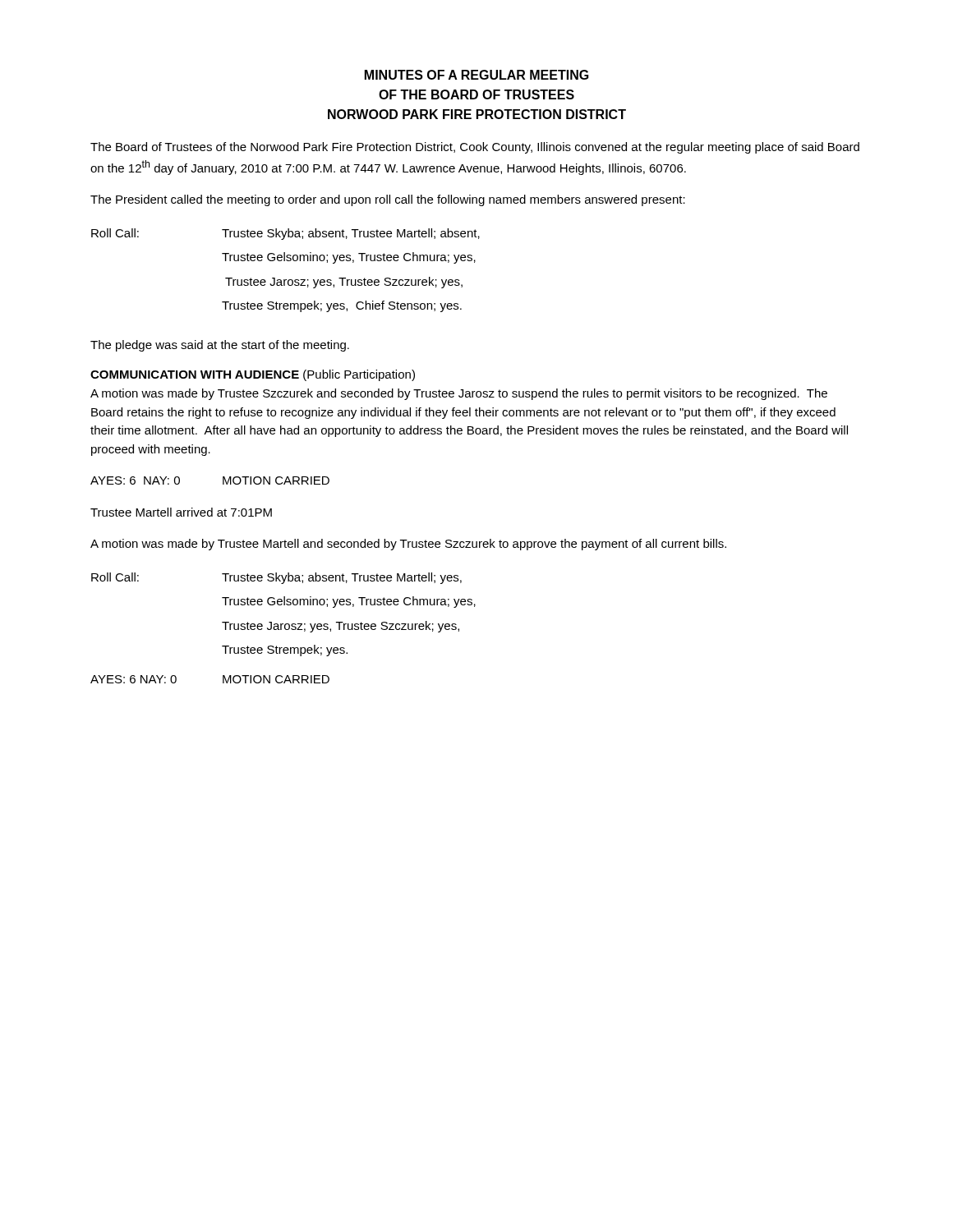Screen dimensions: 1232x953
Task: Locate the passage starting "The Board of Trustees"
Action: (475, 157)
